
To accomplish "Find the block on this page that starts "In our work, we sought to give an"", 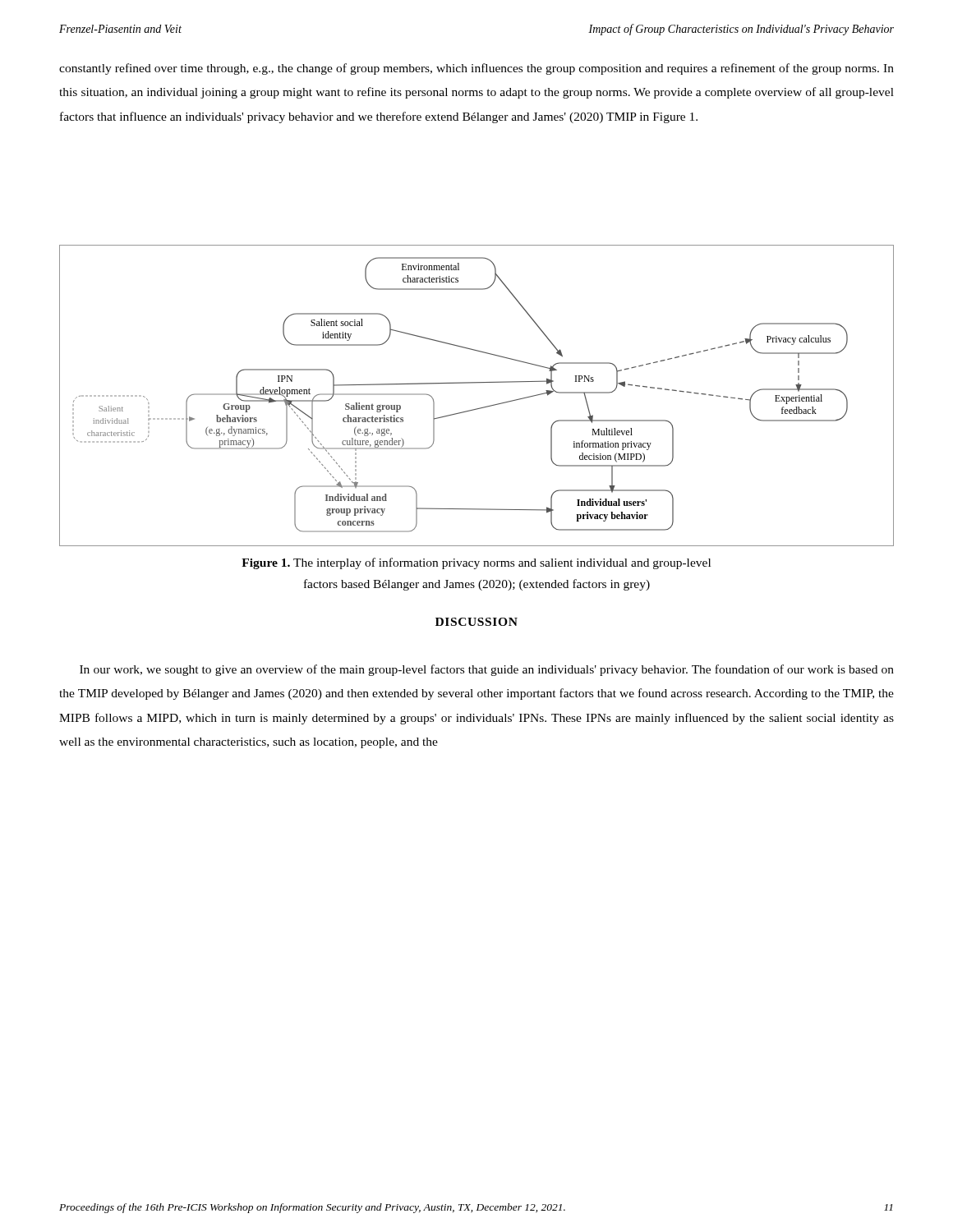I will (x=476, y=705).
